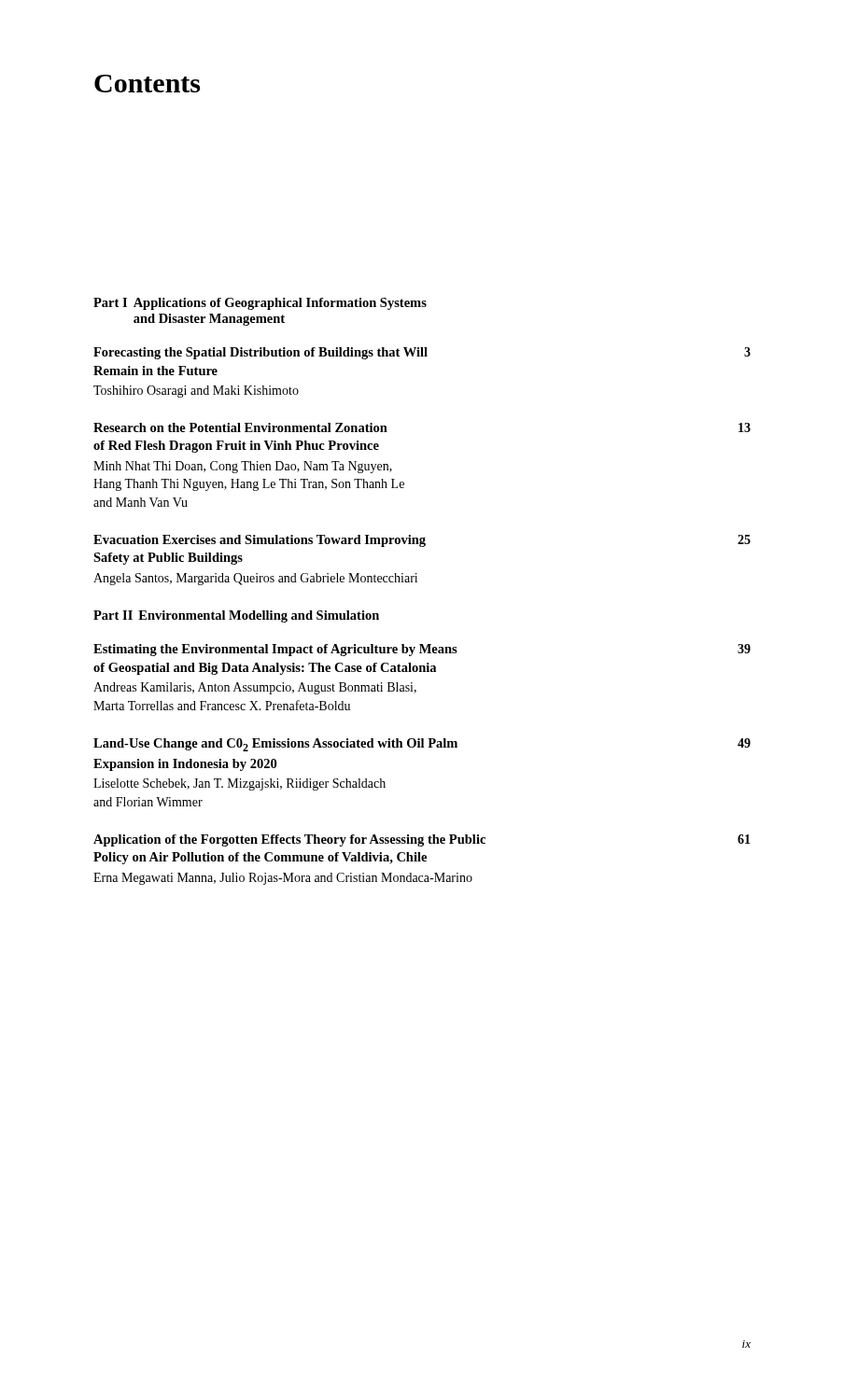The height and width of the screenshot is (1400, 844).
Task: Click on the text block that reads "Land-Use Change and C02"
Action: [x=422, y=745]
